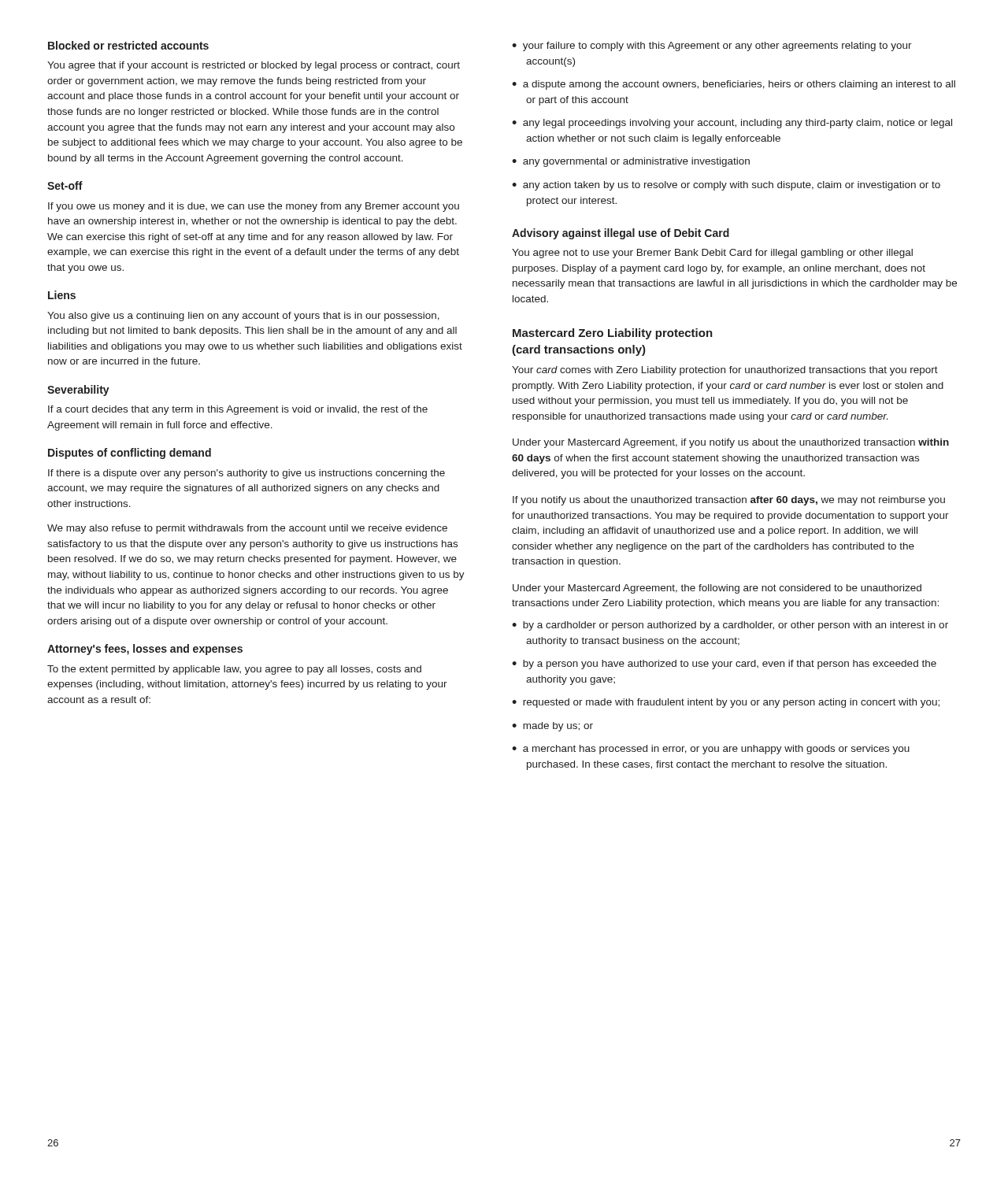Screen dimensions: 1181x1008
Task: Click the passage that begins "You agree not to use"
Action: [x=735, y=276]
